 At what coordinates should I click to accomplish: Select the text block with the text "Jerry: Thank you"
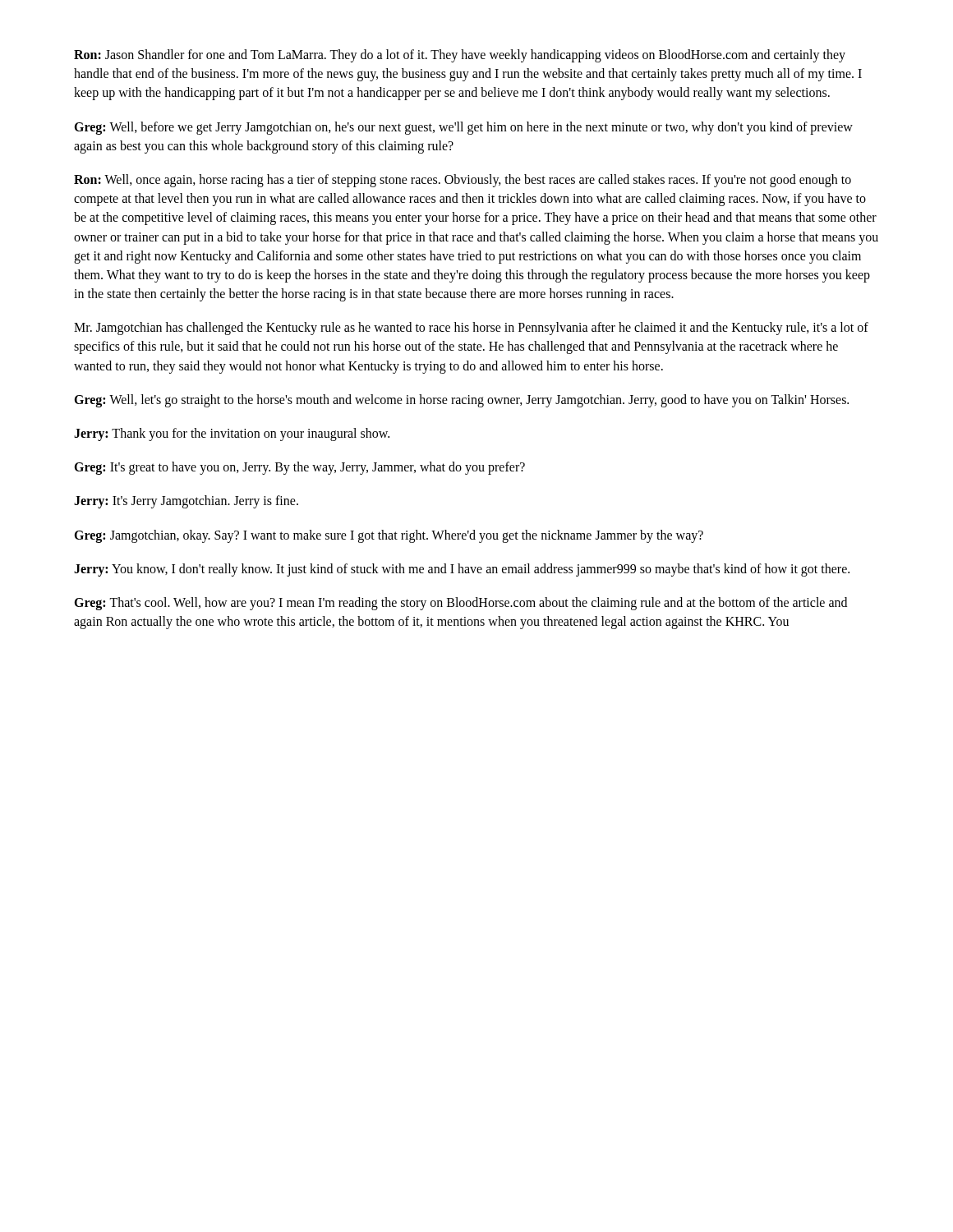pyautogui.click(x=232, y=433)
